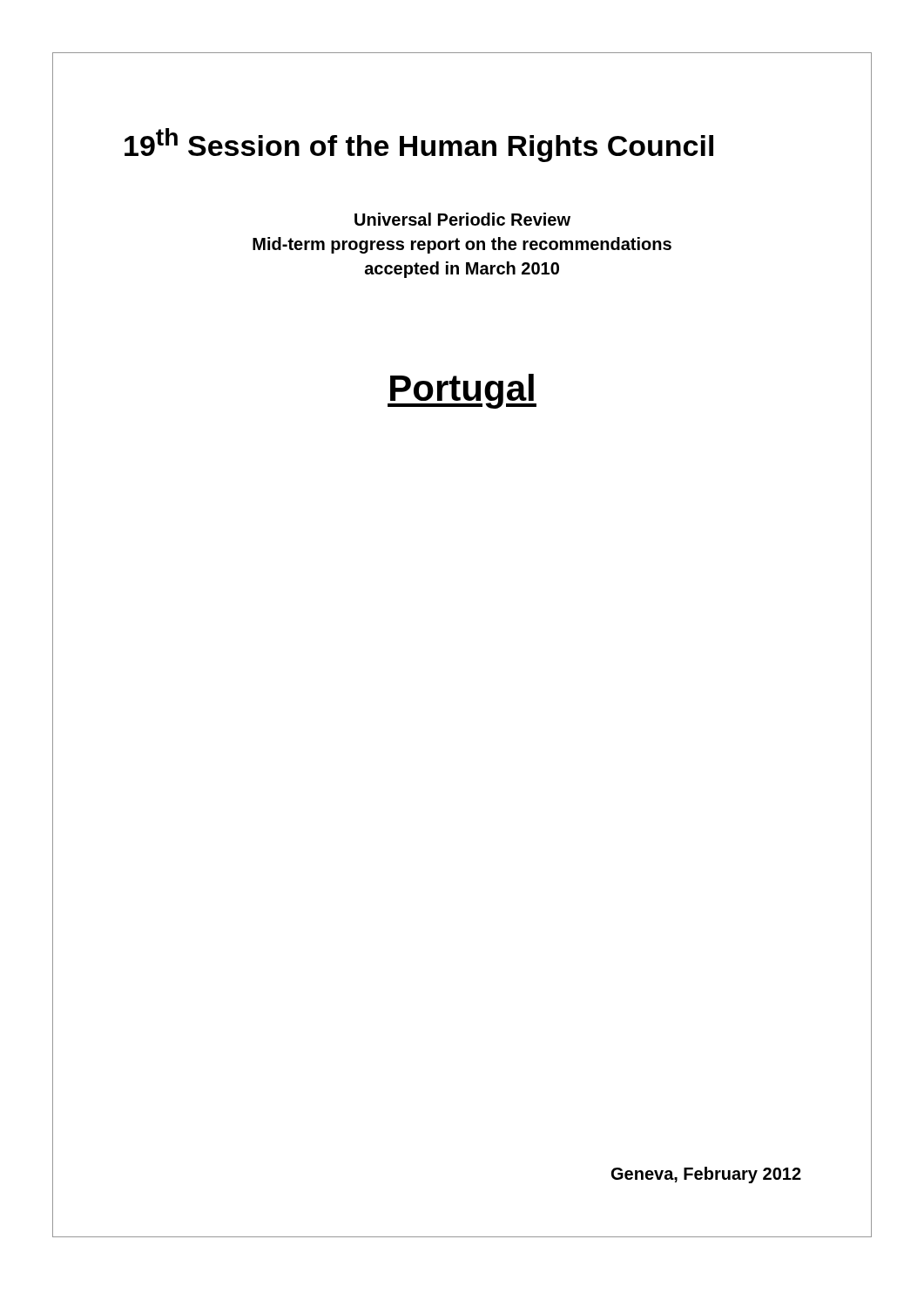Locate the title containing "19th Session of the Human Rights"
This screenshot has height=1307, width=924.
click(462, 143)
